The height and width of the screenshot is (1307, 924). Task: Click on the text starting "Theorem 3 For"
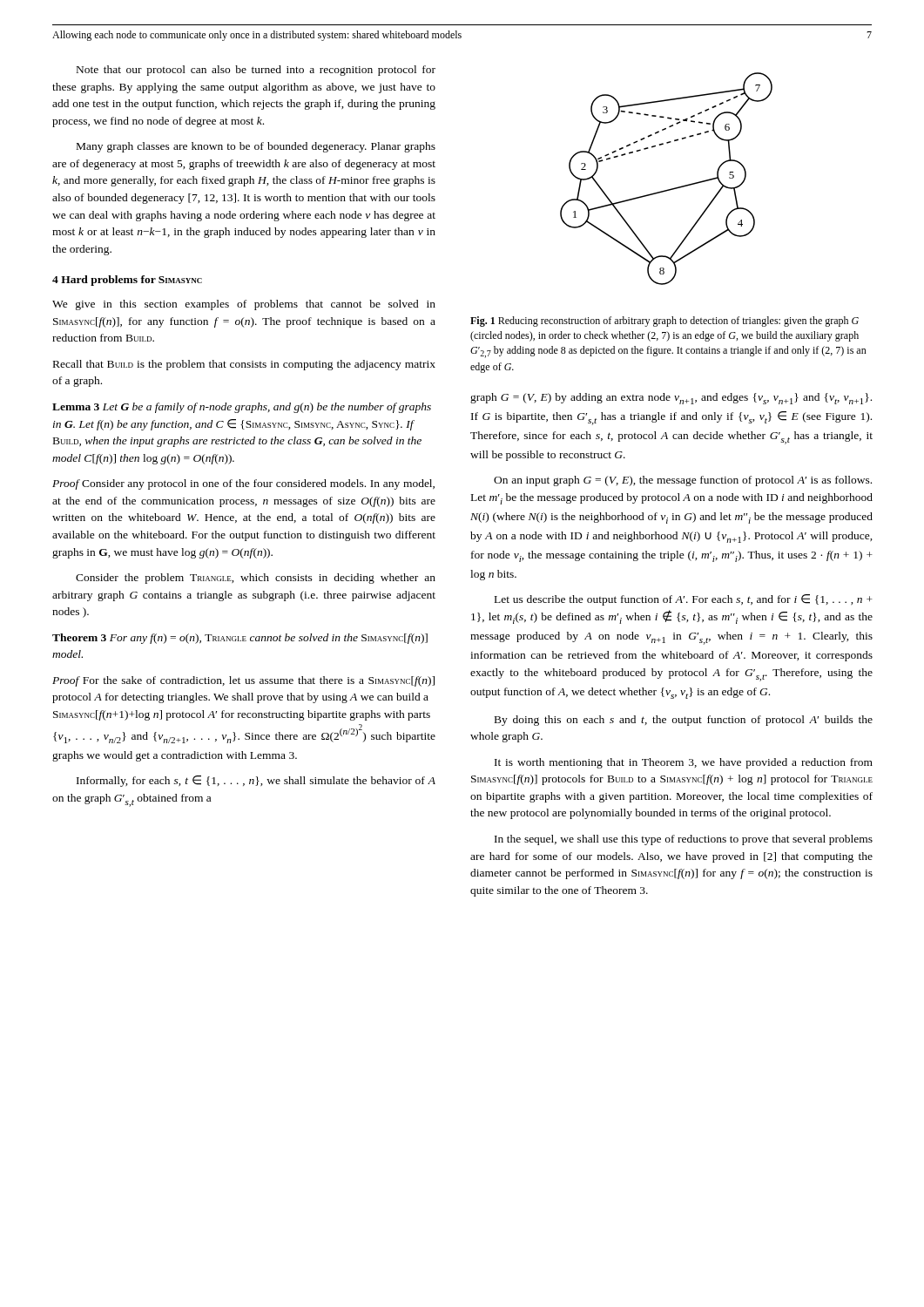pyautogui.click(x=240, y=646)
